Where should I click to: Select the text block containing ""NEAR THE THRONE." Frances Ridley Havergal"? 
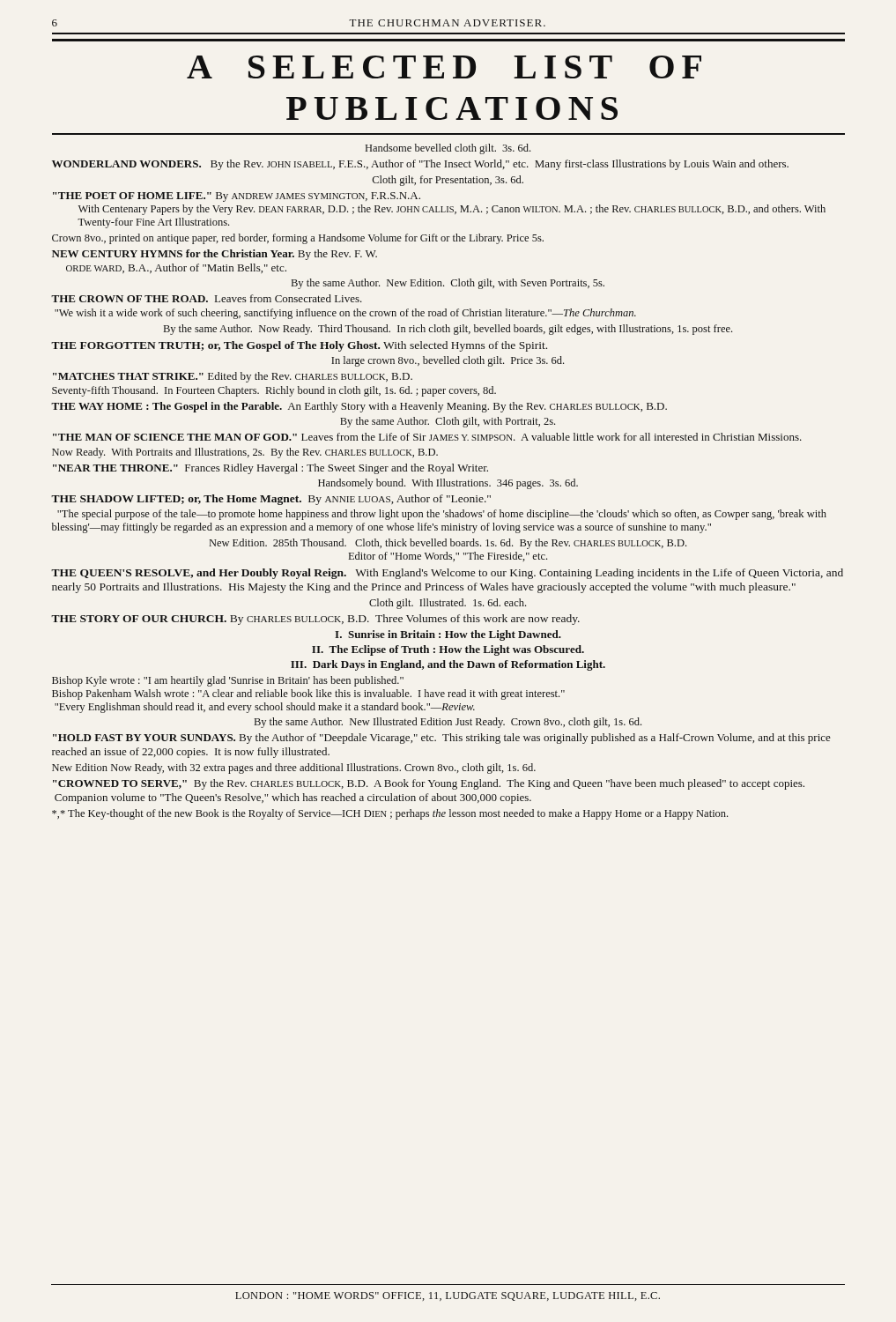click(x=270, y=468)
